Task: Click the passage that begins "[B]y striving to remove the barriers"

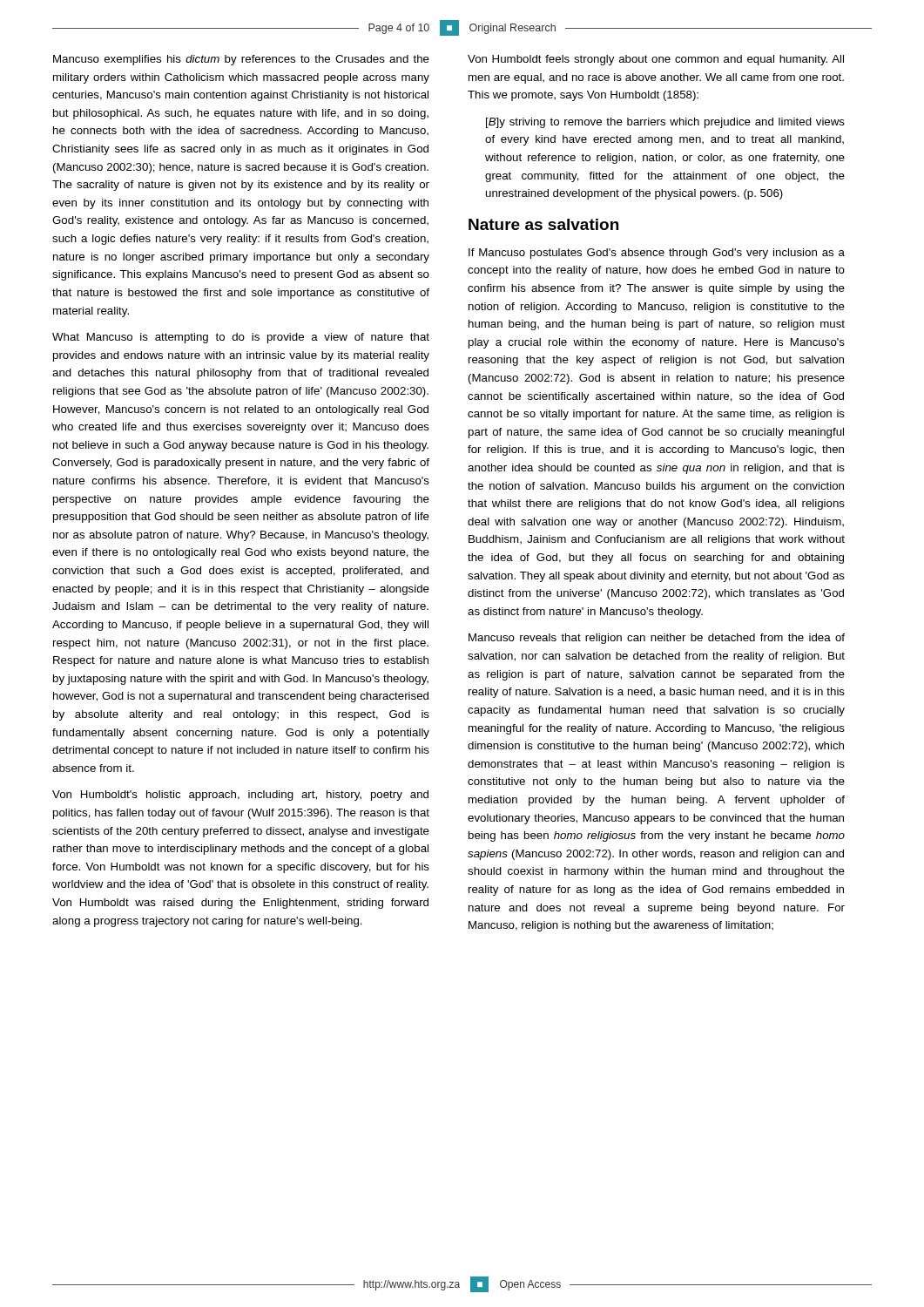Action: click(665, 158)
